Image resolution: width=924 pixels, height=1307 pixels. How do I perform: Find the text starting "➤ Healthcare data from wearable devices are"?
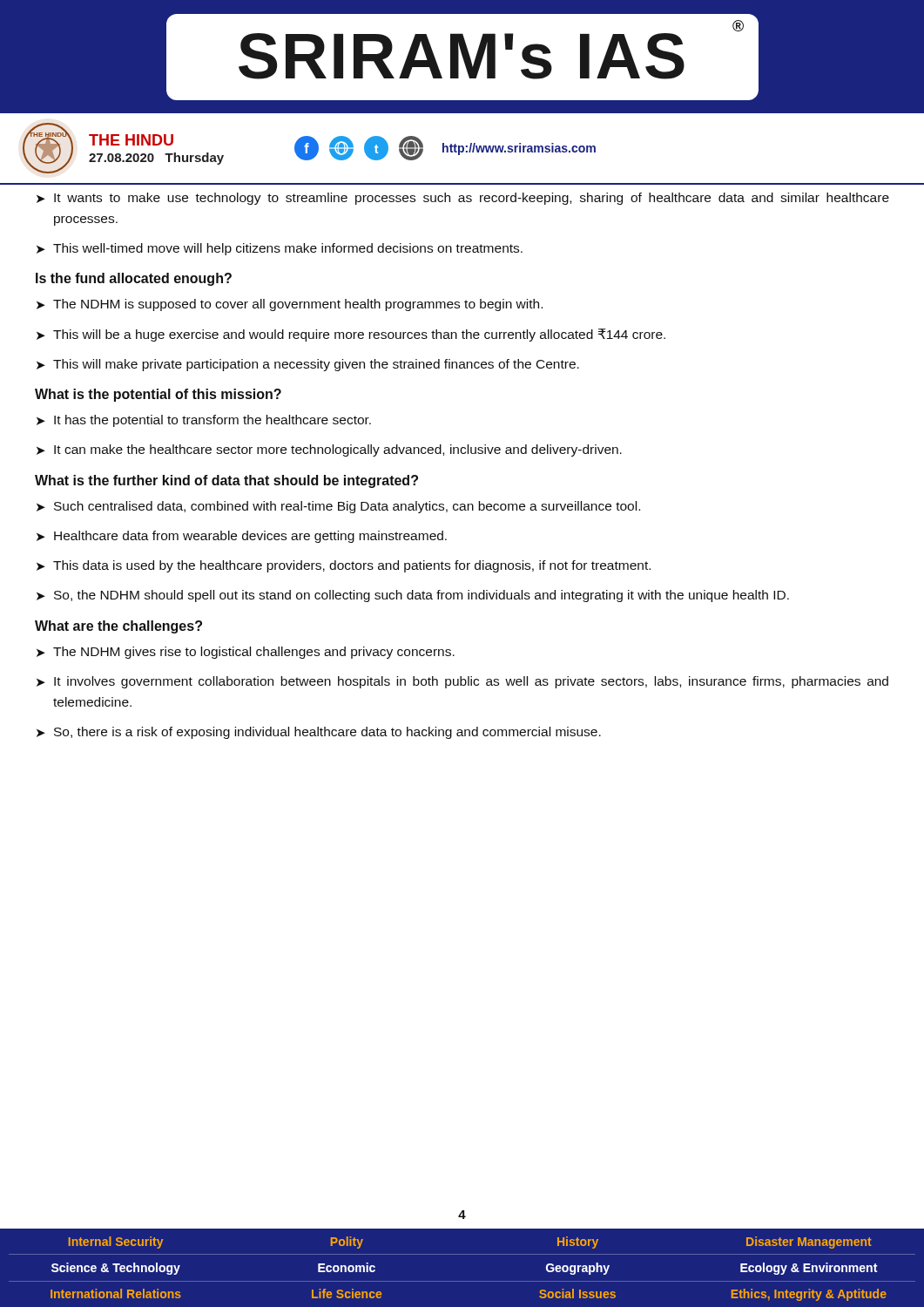pyautogui.click(x=241, y=536)
